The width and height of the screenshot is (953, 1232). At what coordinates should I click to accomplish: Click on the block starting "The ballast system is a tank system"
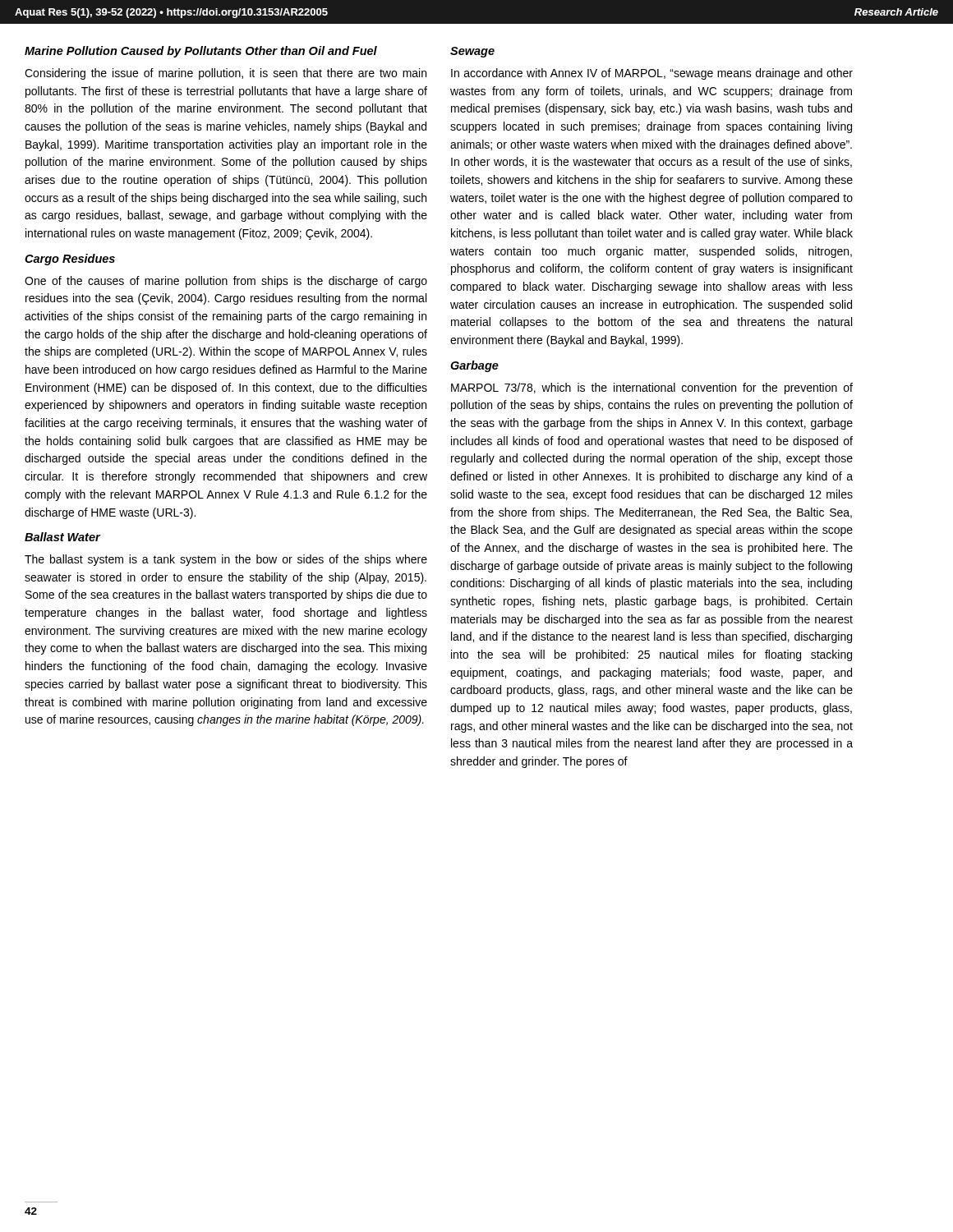tap(226, 640)
